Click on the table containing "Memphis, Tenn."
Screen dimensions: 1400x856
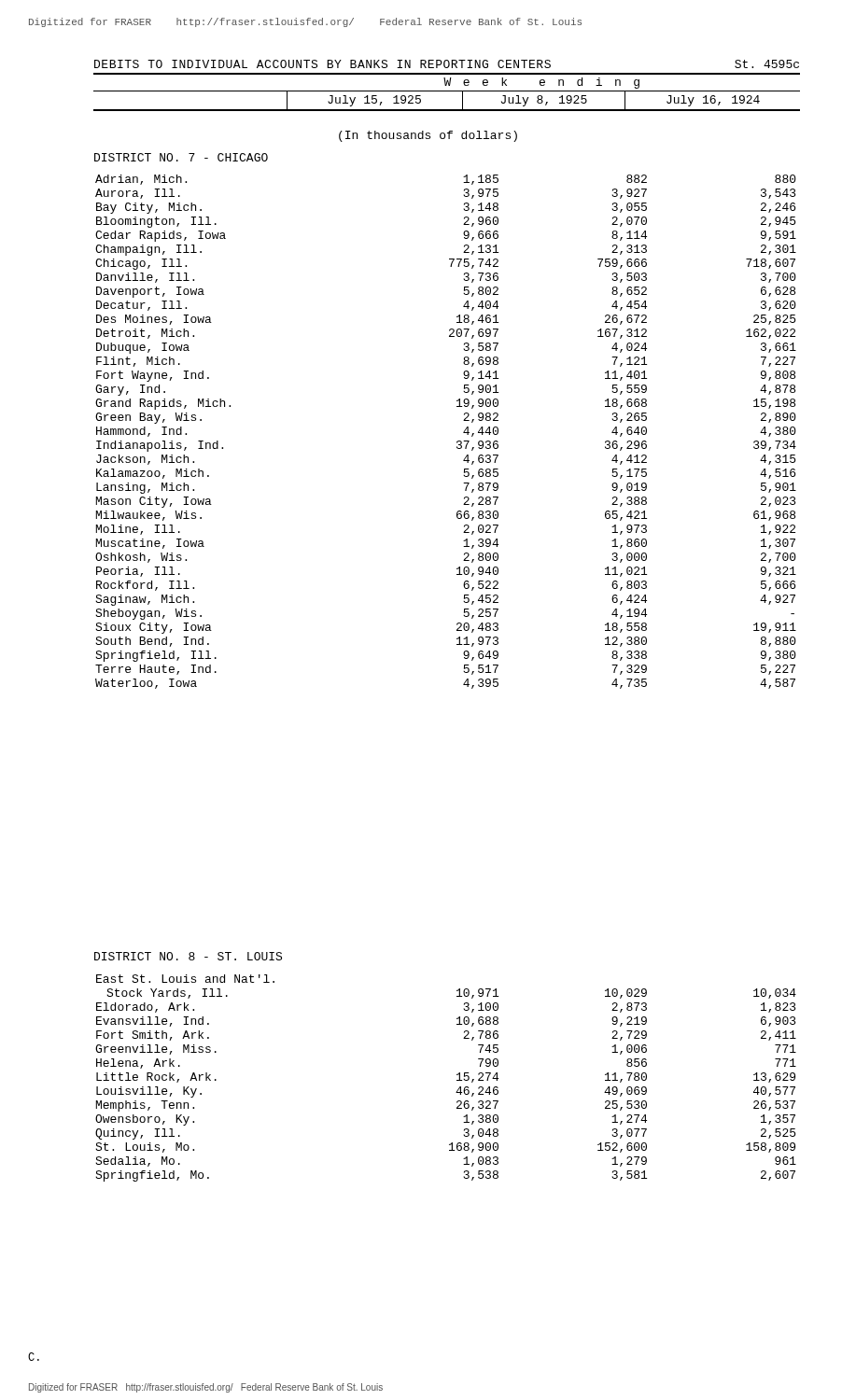[447, 1078]
